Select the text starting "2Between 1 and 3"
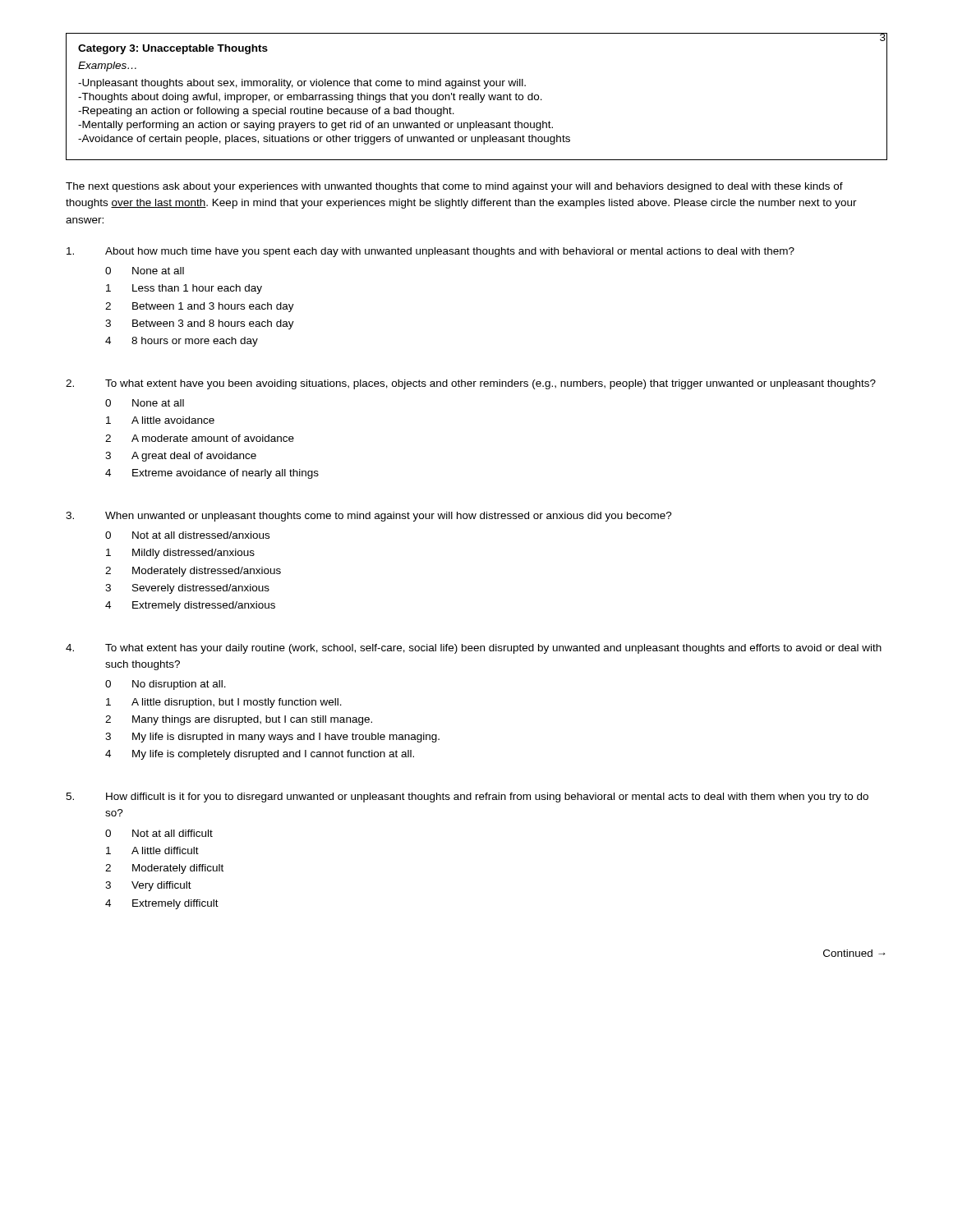 [200, 307]
